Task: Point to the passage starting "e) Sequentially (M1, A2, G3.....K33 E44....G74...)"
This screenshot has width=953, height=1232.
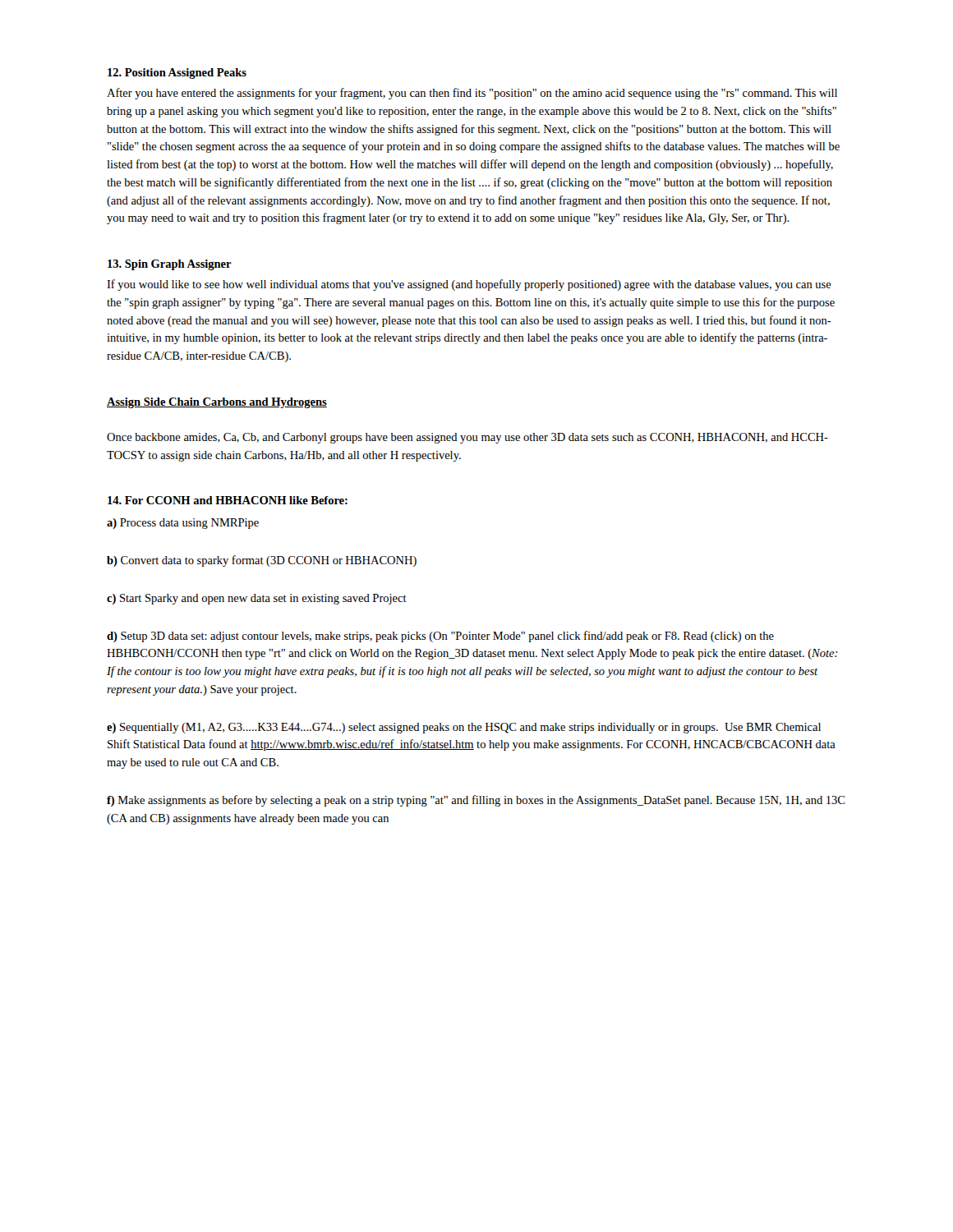Action: (x=476, y=745)
